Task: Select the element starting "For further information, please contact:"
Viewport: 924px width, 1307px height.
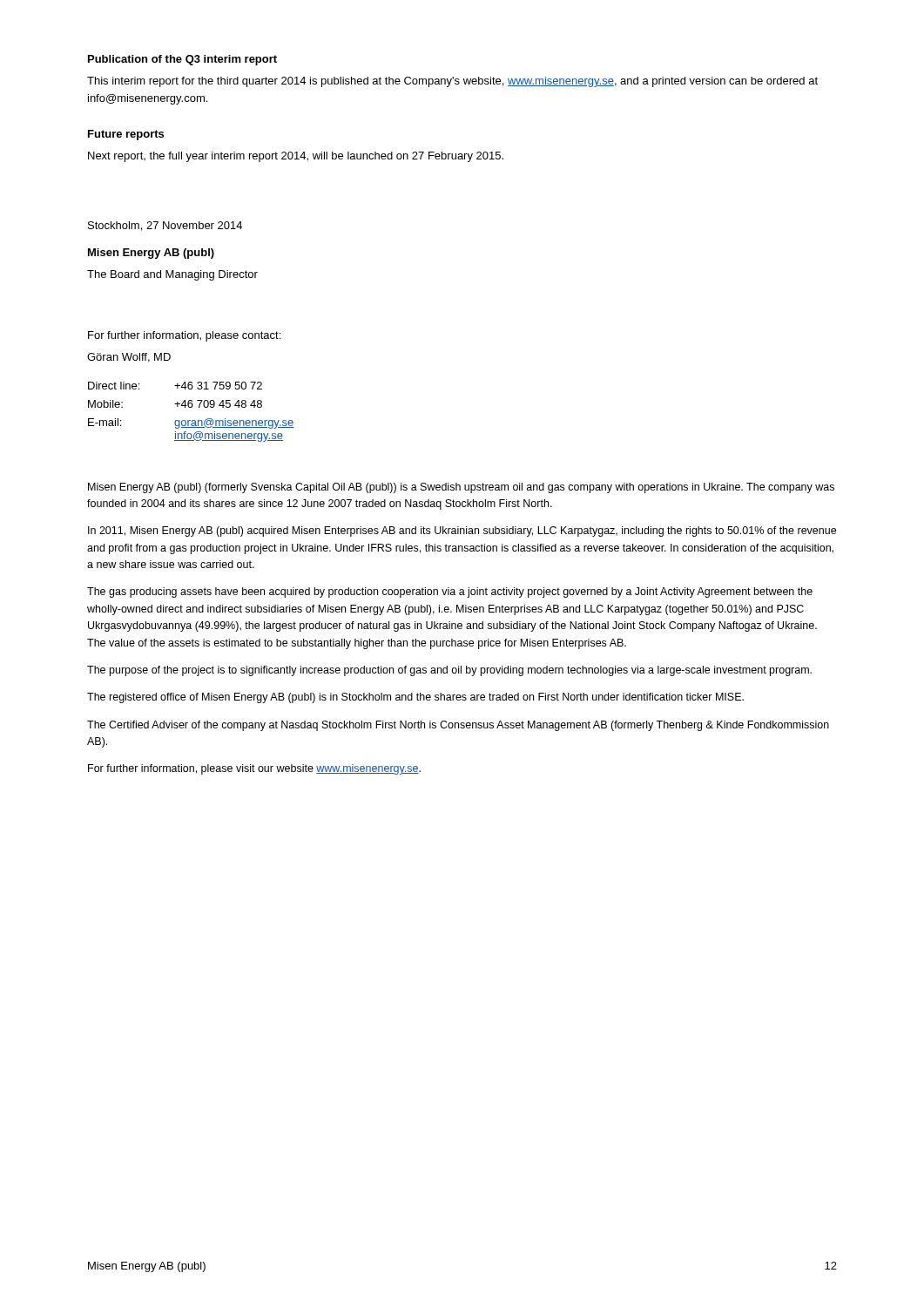Action: (x=184, y=335)
